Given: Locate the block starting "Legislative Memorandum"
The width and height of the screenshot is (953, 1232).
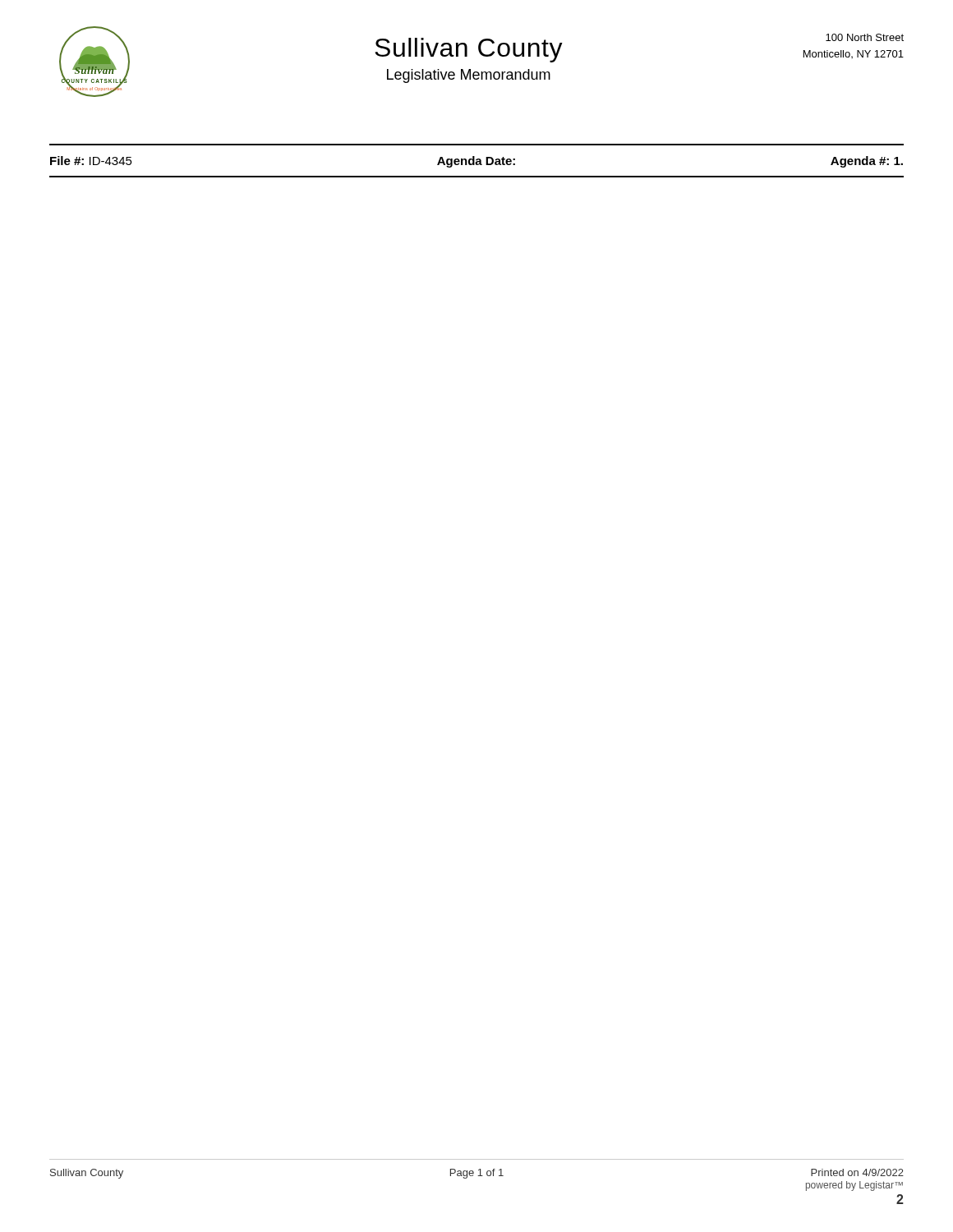Looking at the screenshot, I should 468,75.
